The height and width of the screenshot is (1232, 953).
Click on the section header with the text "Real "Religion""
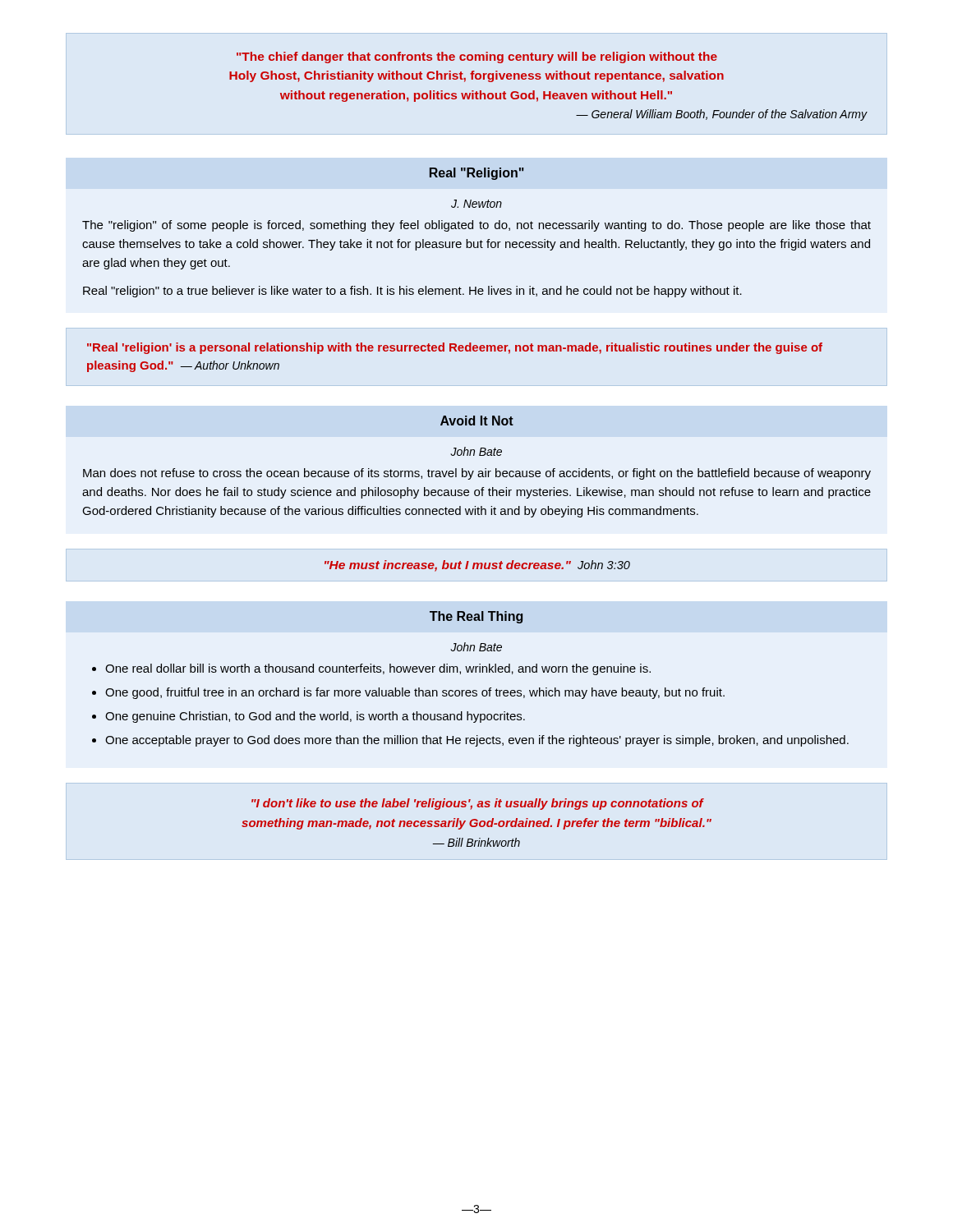(x=476, y=173)
